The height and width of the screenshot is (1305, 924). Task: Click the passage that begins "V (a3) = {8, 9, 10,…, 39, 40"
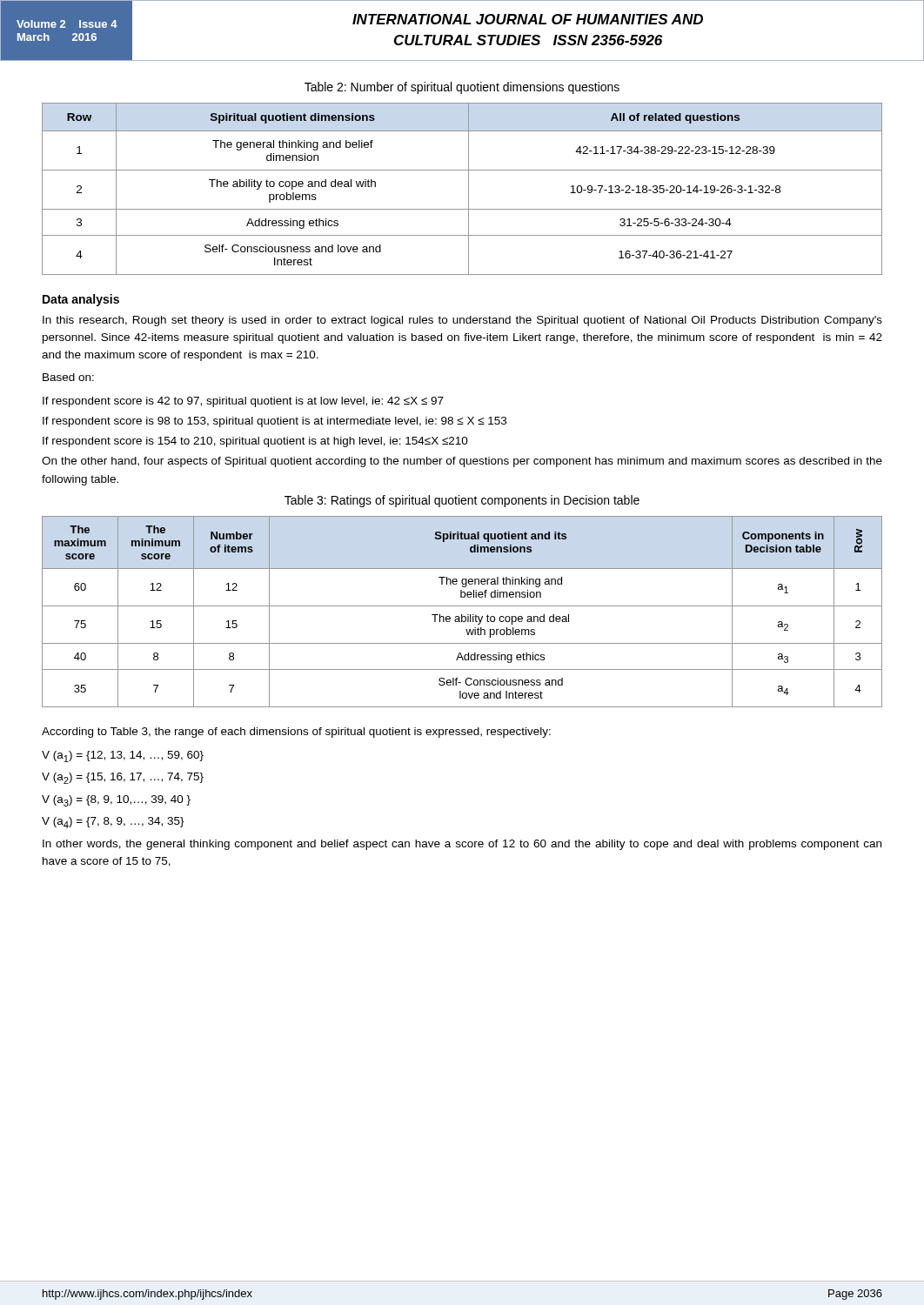(x=116, y=800)
